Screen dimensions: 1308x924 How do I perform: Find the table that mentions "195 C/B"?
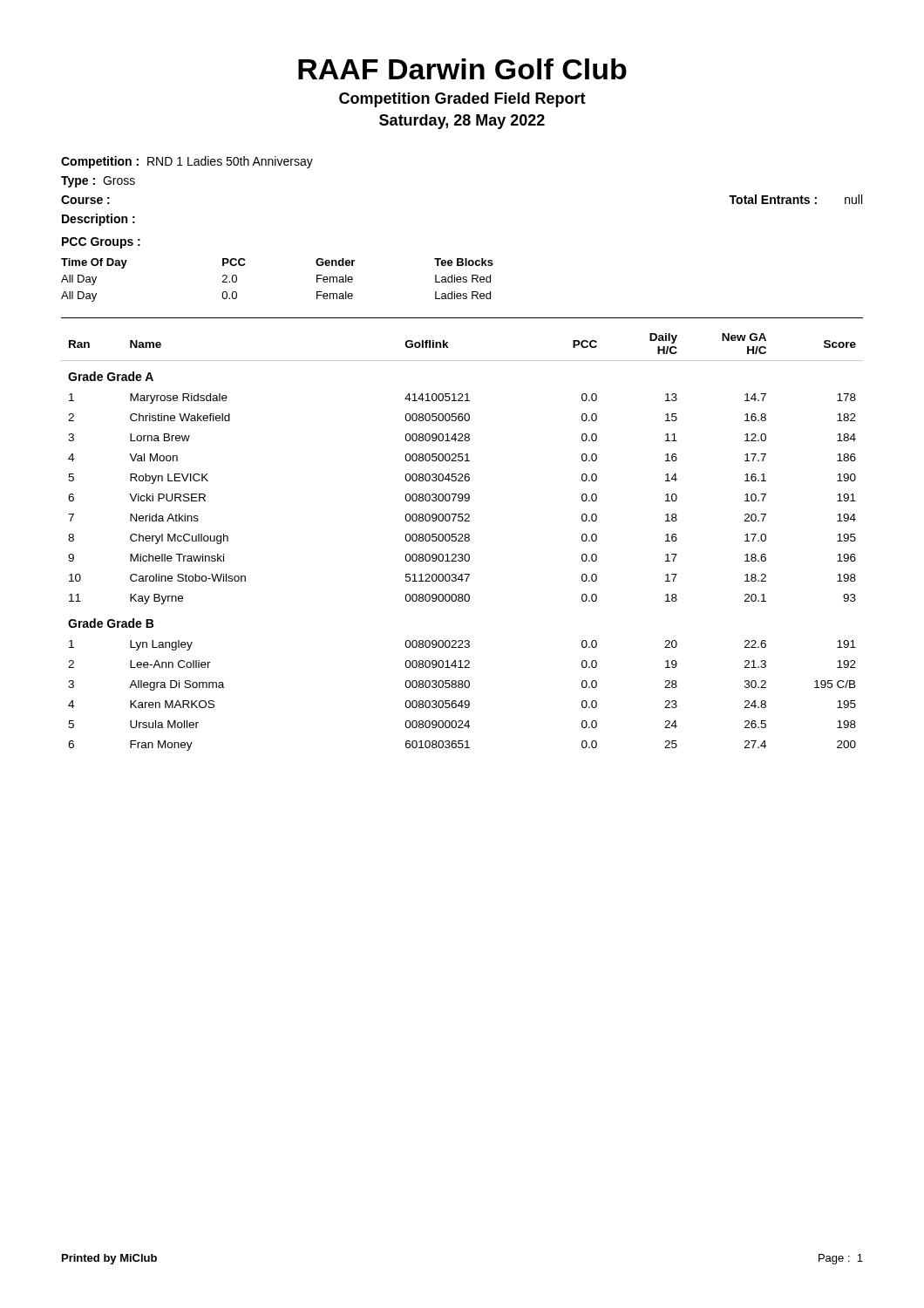pos(462,541)
